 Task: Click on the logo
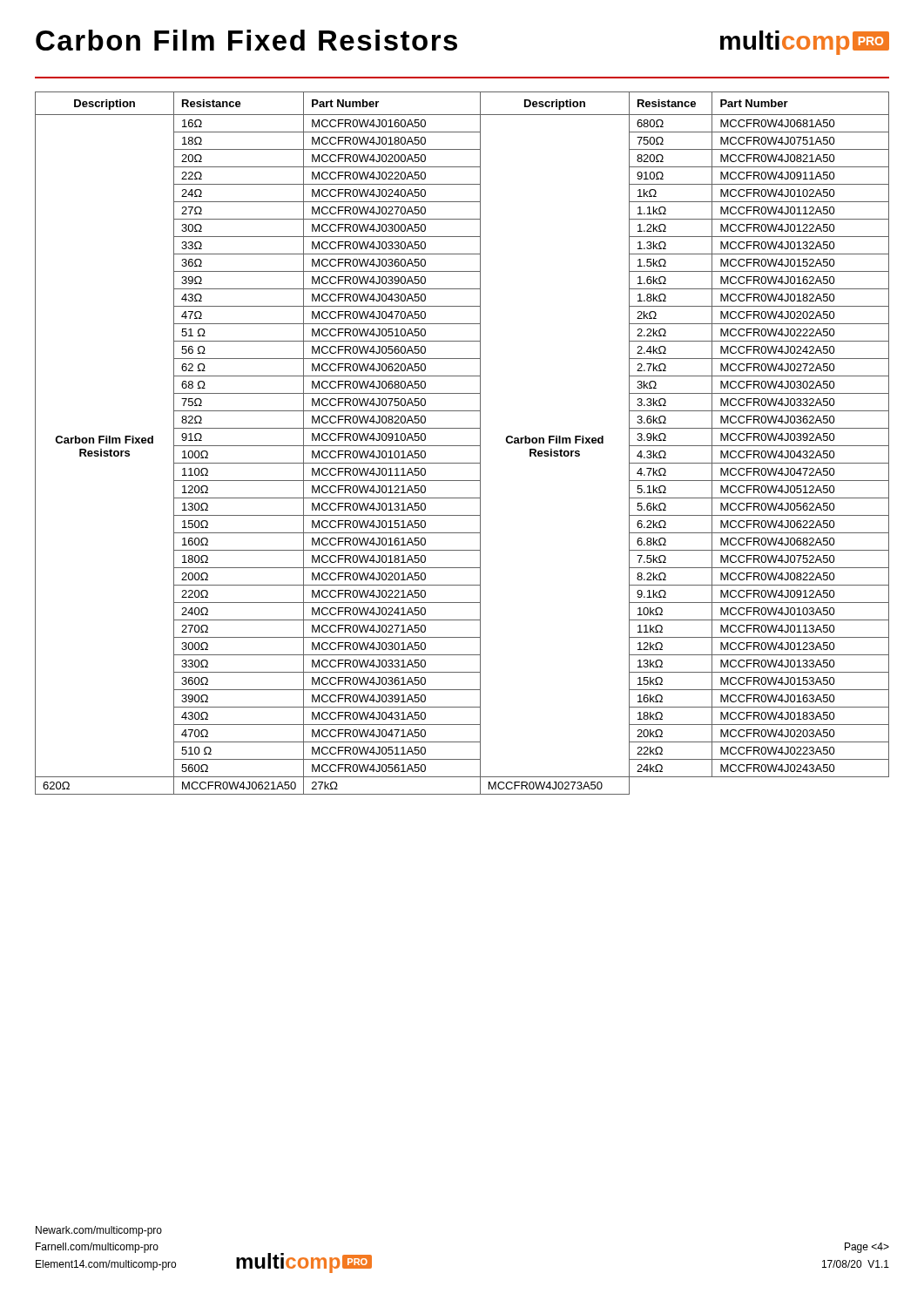click(804, 41)
